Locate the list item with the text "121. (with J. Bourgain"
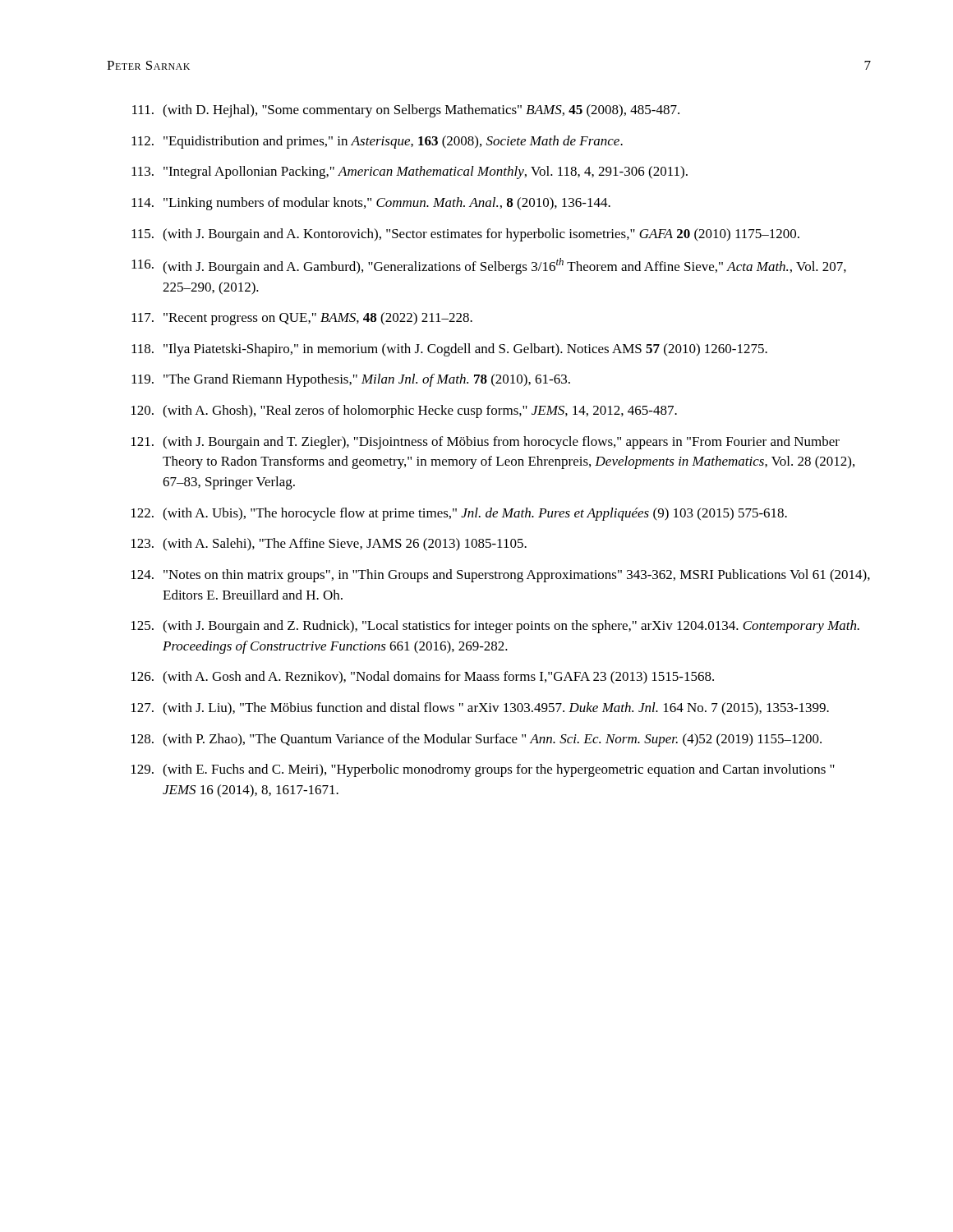This screenshot has height=1232, width=953. pyautogui.click(x=489, y=462)
